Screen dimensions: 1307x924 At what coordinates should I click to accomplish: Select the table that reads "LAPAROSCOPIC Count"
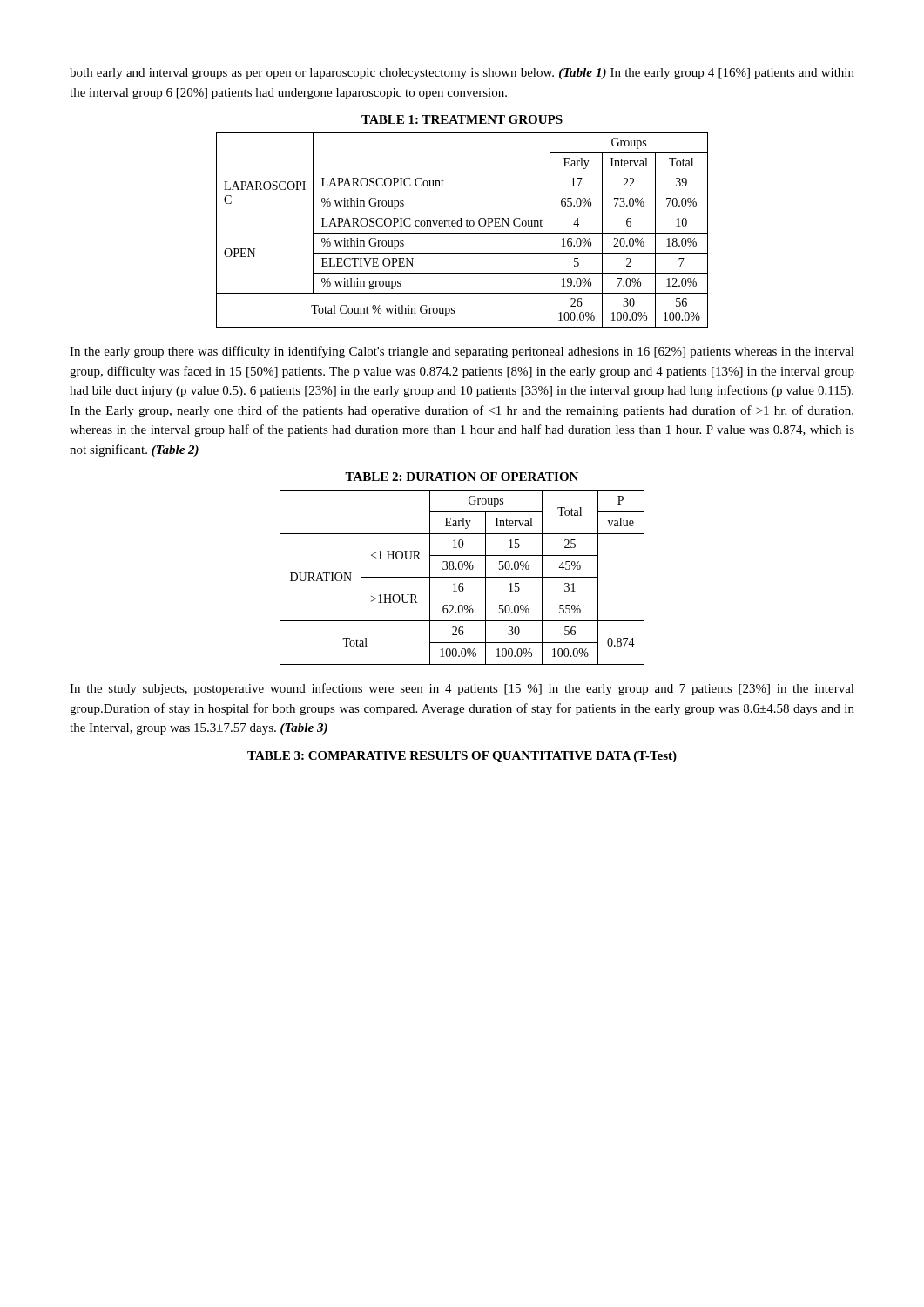point(462,230)
